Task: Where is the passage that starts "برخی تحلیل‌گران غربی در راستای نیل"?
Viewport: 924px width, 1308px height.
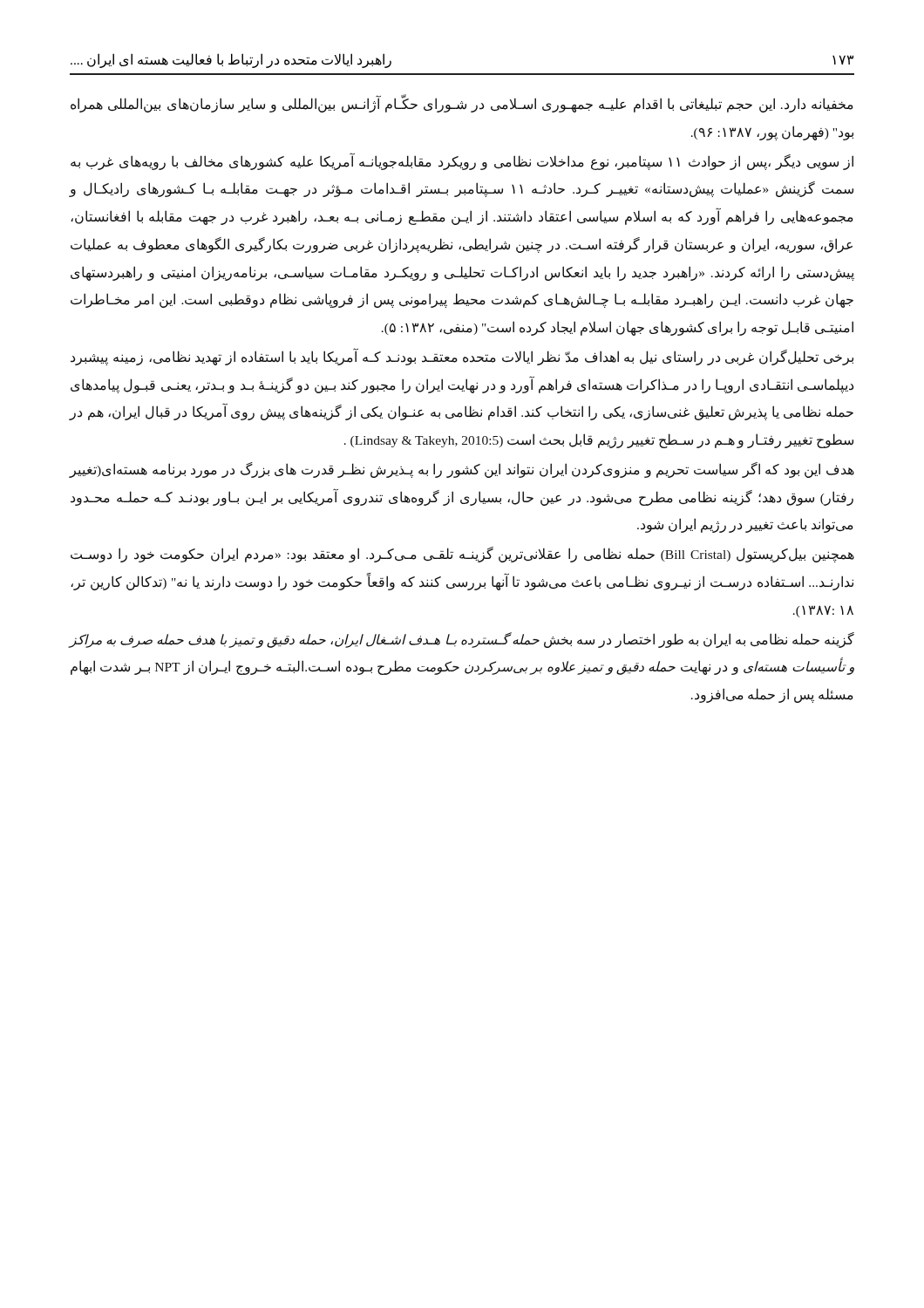Action: (462, 399)
